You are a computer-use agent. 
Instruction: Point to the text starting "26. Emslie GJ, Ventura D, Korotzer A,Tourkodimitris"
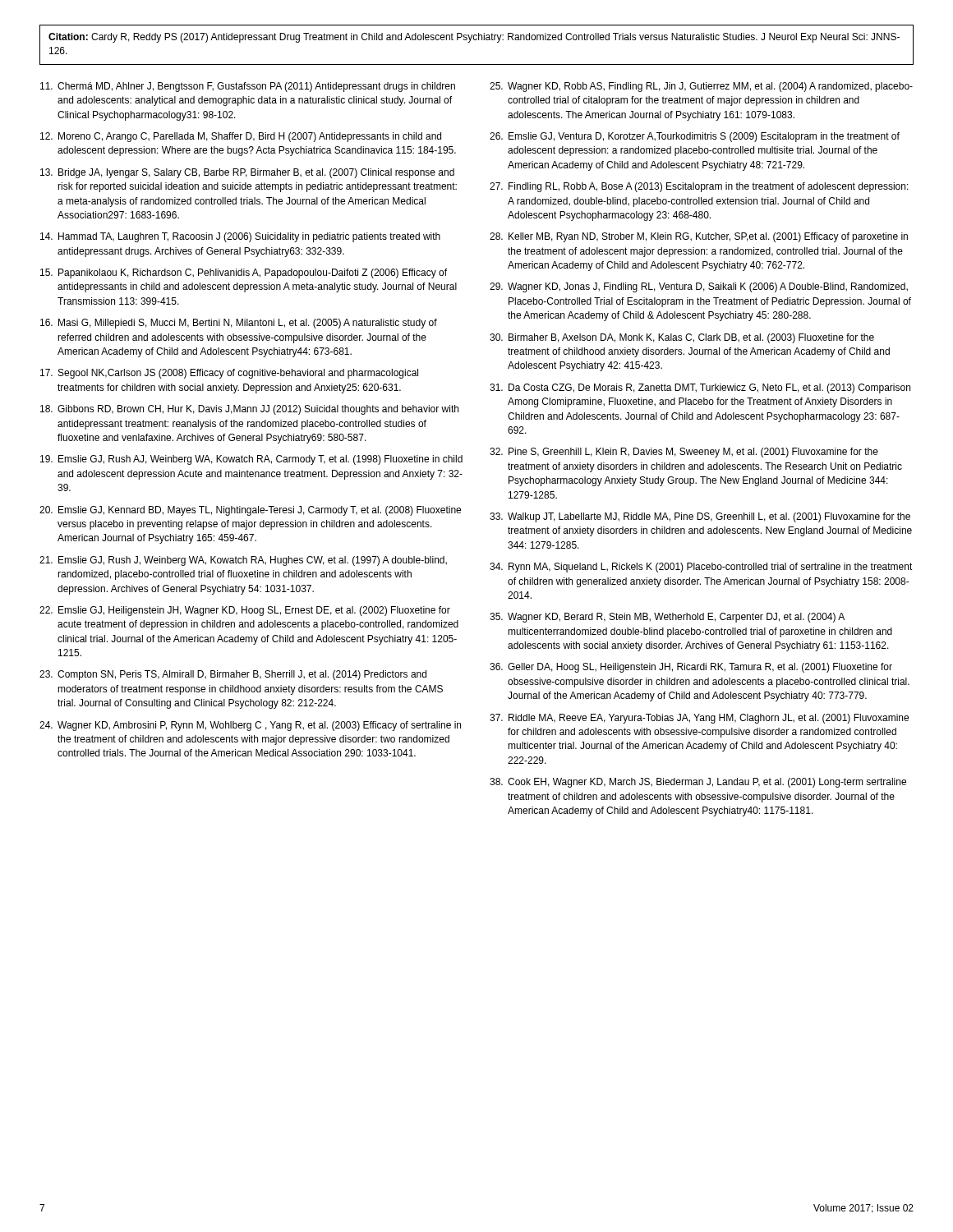click(702, 151)
